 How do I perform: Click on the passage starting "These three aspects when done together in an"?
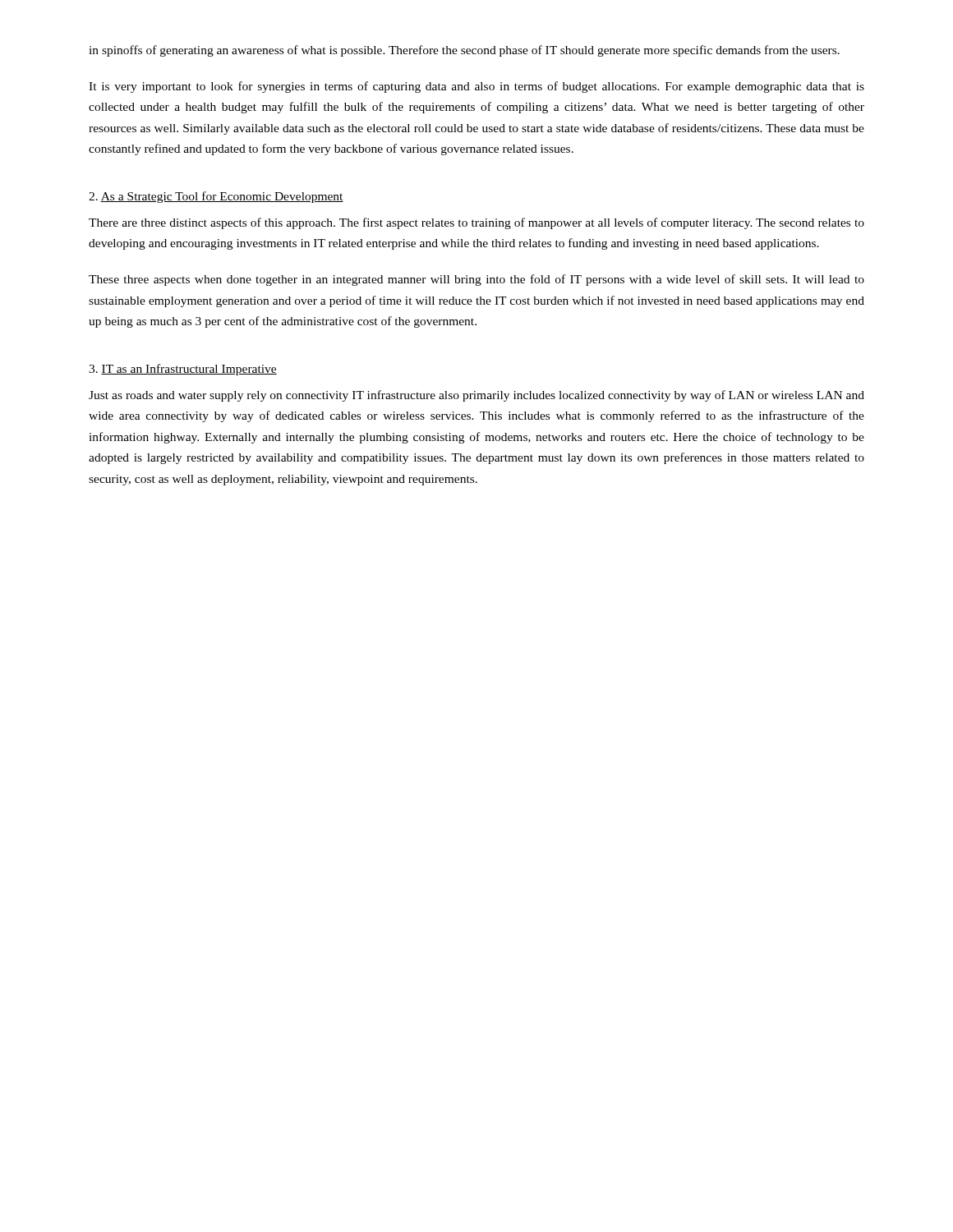pos(476,300)
